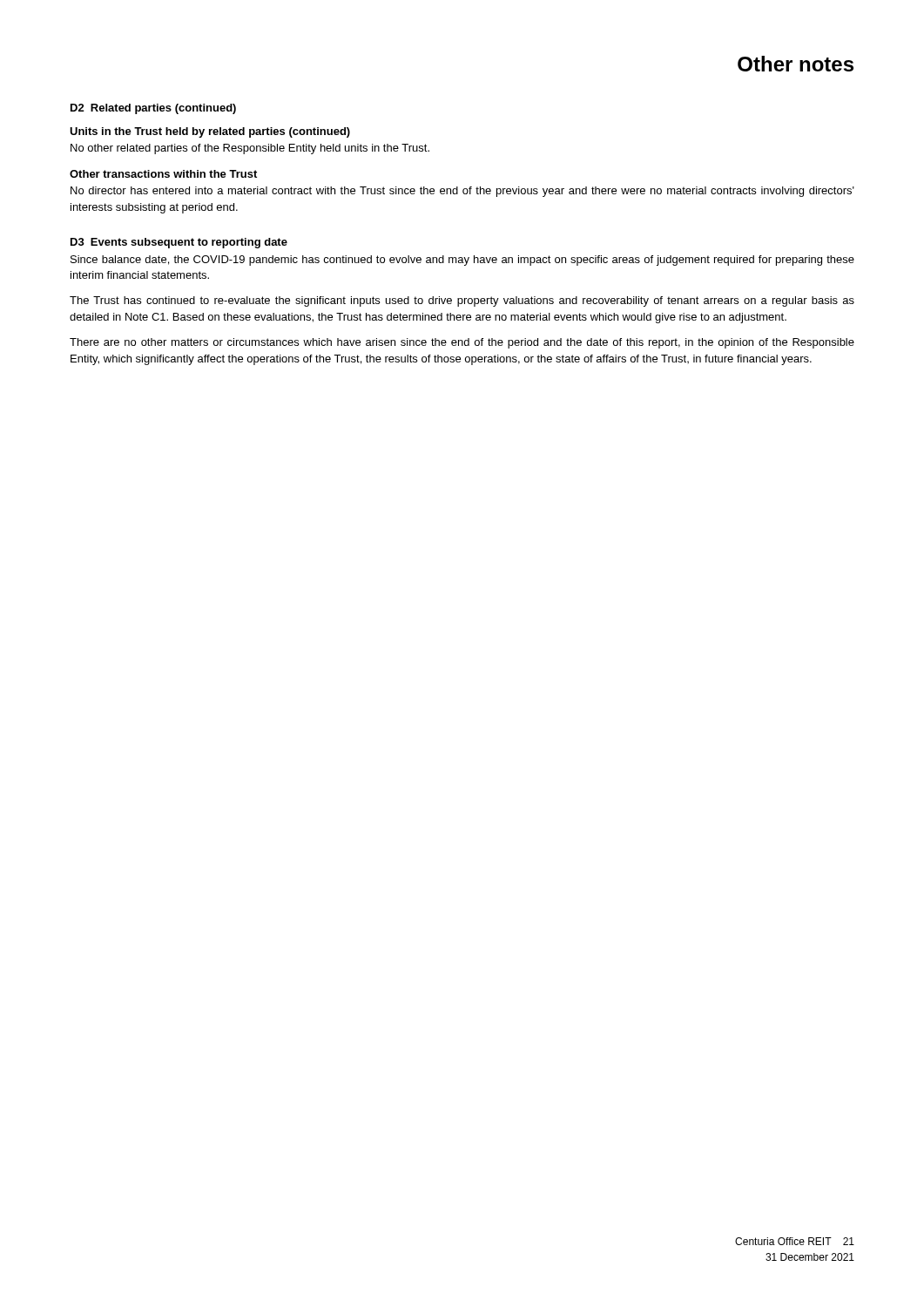This screenshot has width=924, height=1307.
Task: Locate the block of text that opens with "The Trust has continued"
Action: pyautogui.click(x=462, y=309)
